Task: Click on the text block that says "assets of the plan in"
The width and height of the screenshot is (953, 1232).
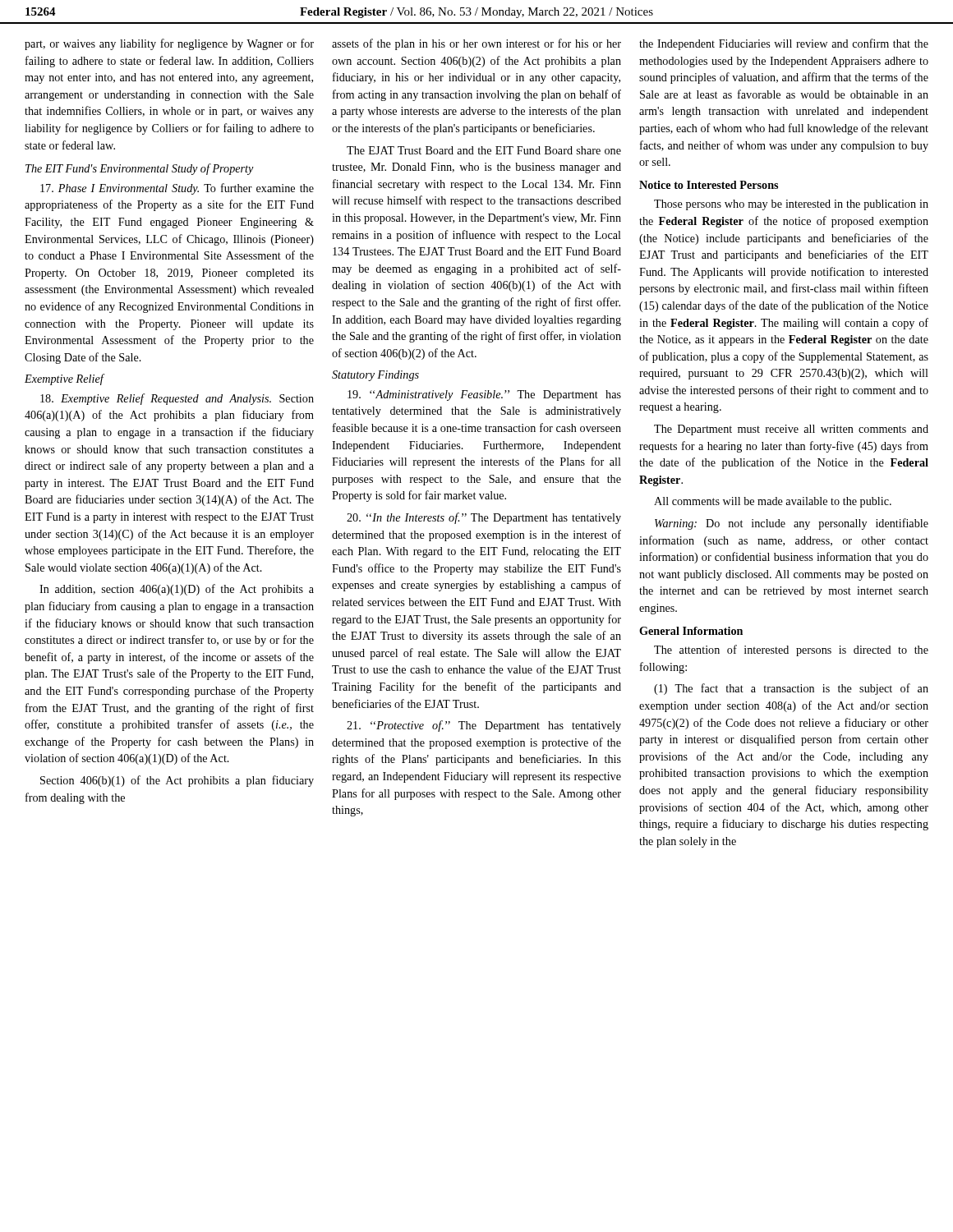Action: point(476,198)
